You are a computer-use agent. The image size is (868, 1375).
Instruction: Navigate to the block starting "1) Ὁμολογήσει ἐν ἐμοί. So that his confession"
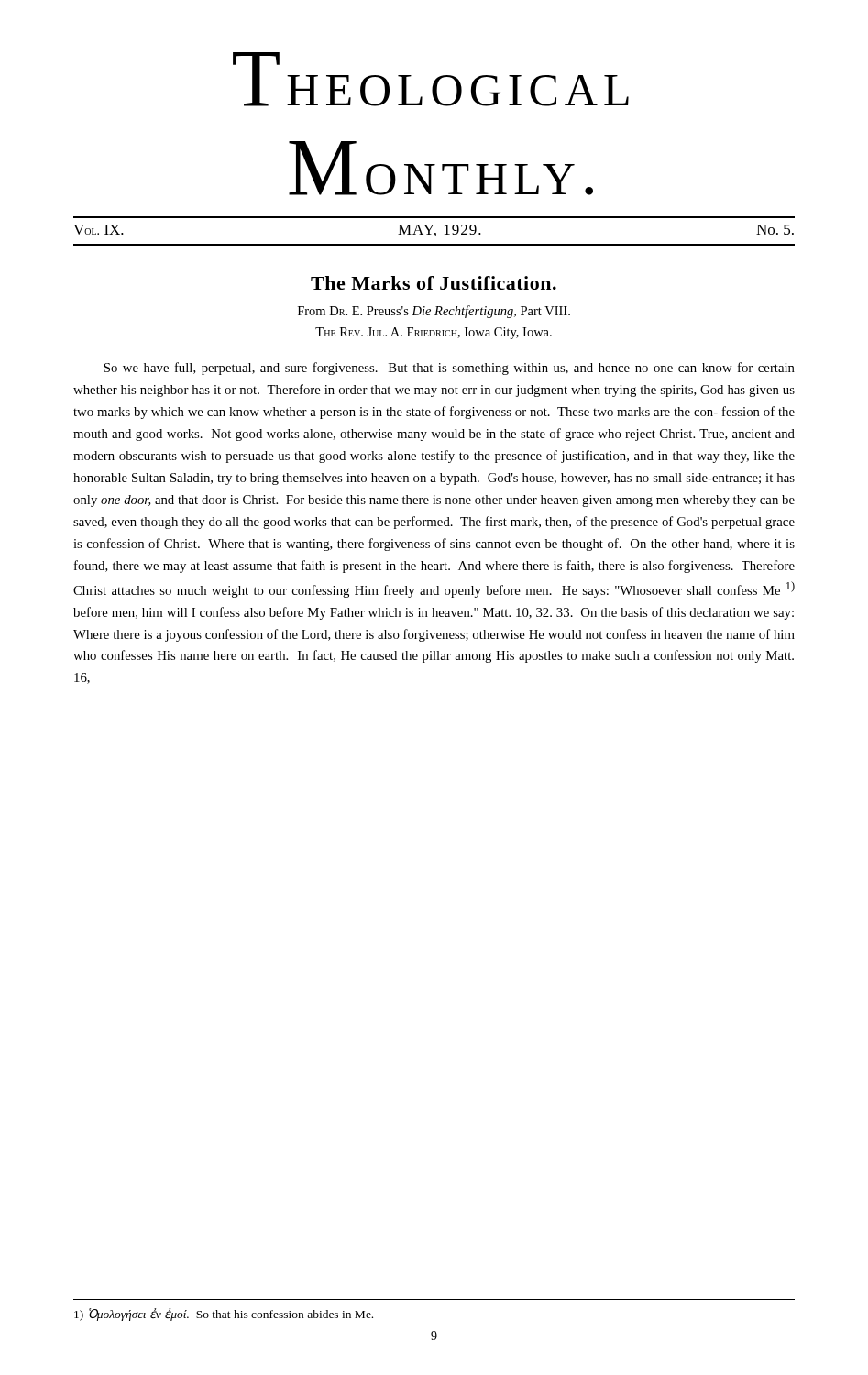[434, 1325]
